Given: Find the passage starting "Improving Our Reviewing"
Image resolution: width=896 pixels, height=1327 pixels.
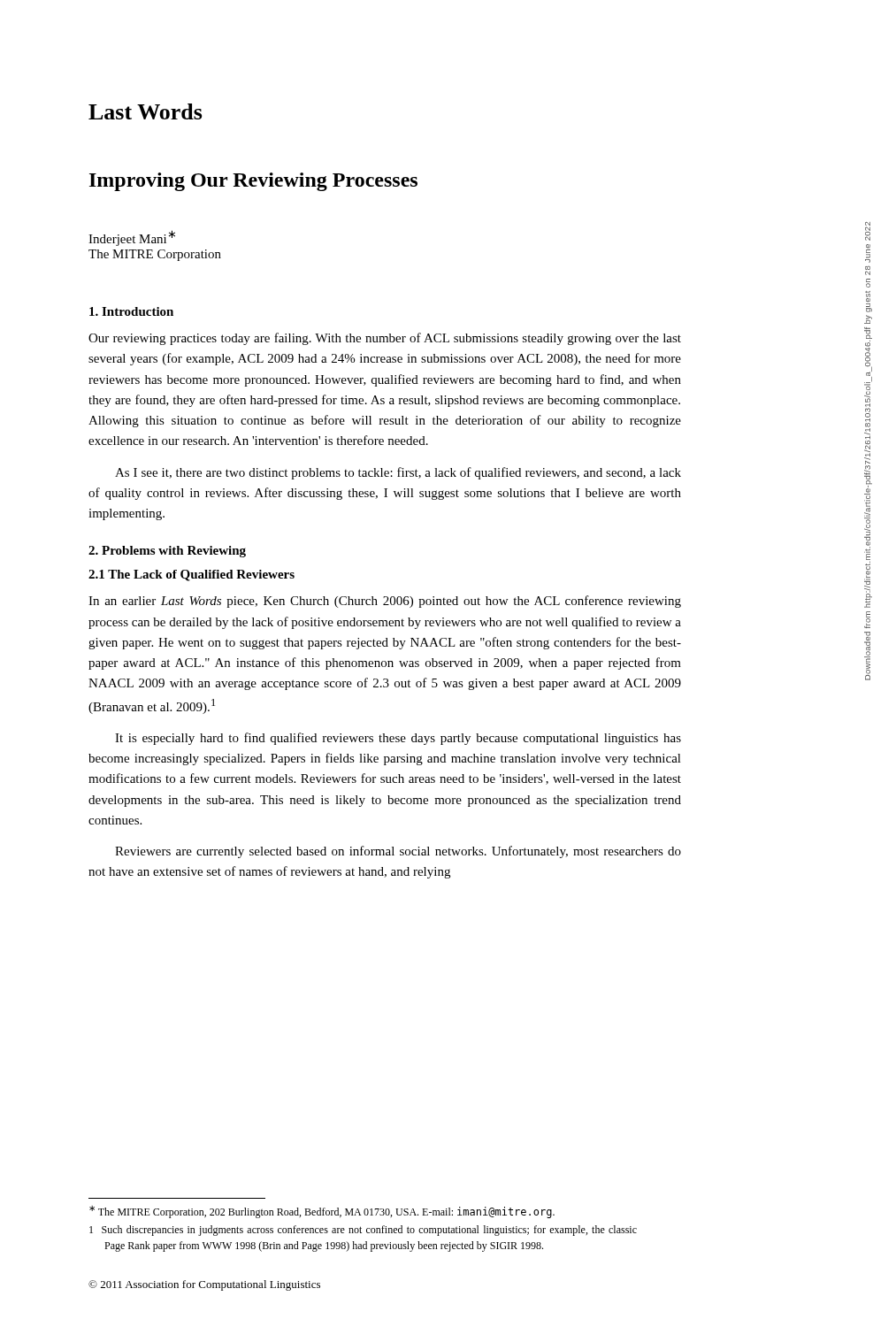Looking at the screenshot, I should [x=385, y=180].
